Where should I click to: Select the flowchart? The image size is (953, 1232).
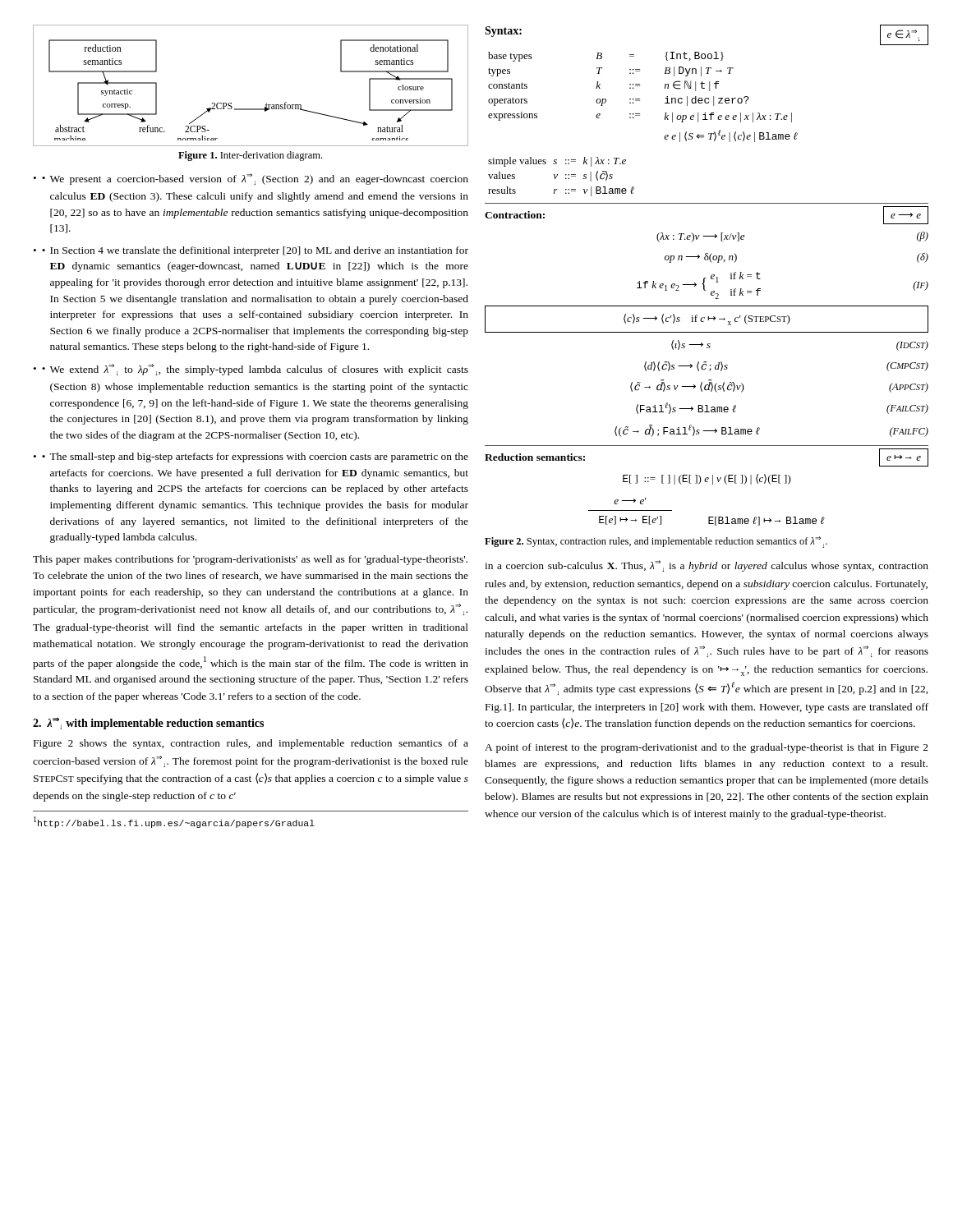click(x=251, y=85)
